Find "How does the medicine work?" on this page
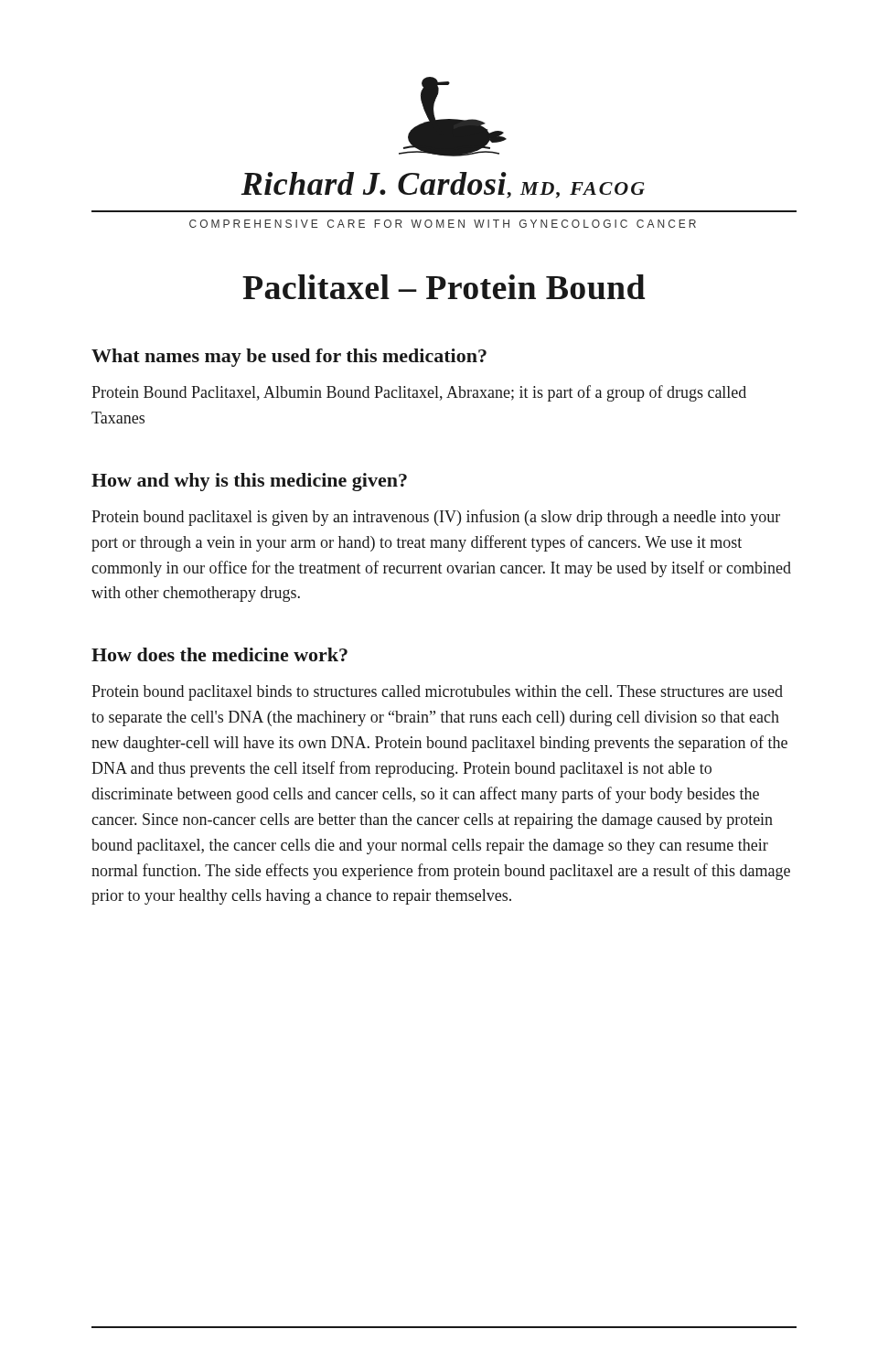The image size is (888, 1372). [x=220, y=655]
